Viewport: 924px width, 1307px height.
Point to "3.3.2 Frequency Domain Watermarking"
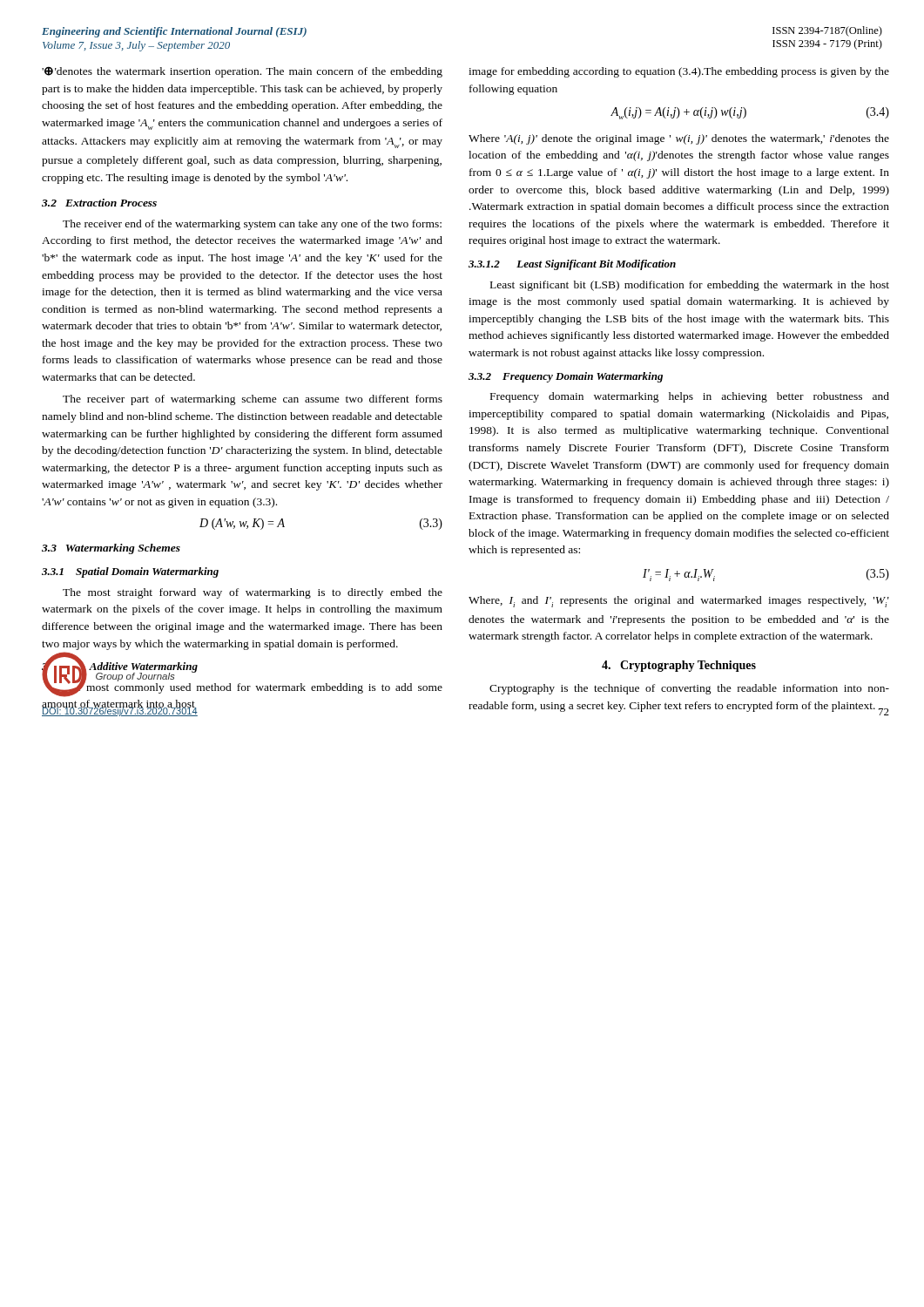coord(566,377)
